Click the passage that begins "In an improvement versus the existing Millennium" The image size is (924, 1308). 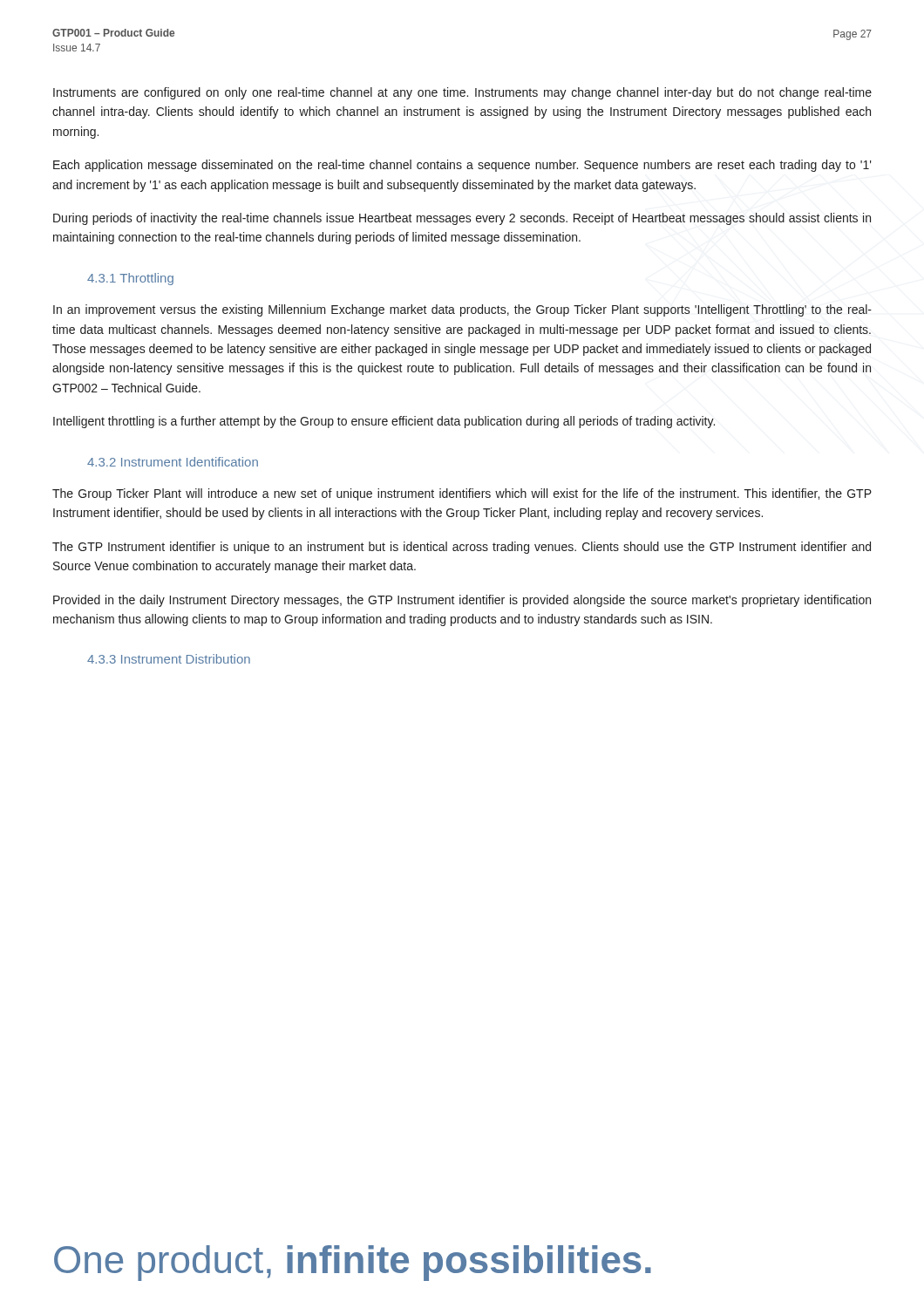[462, 349]
